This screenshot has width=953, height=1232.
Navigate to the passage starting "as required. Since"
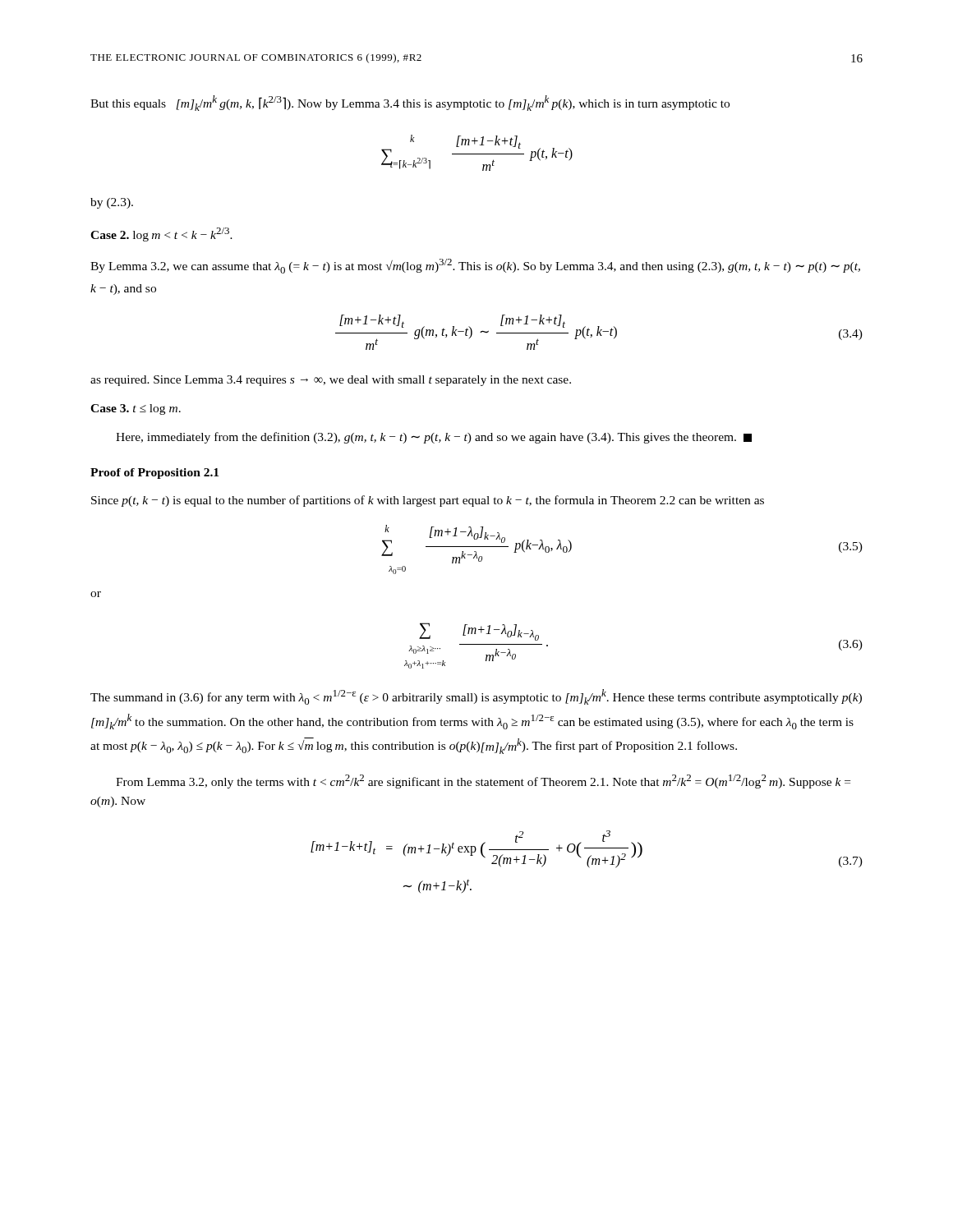(x=331, y=379)
